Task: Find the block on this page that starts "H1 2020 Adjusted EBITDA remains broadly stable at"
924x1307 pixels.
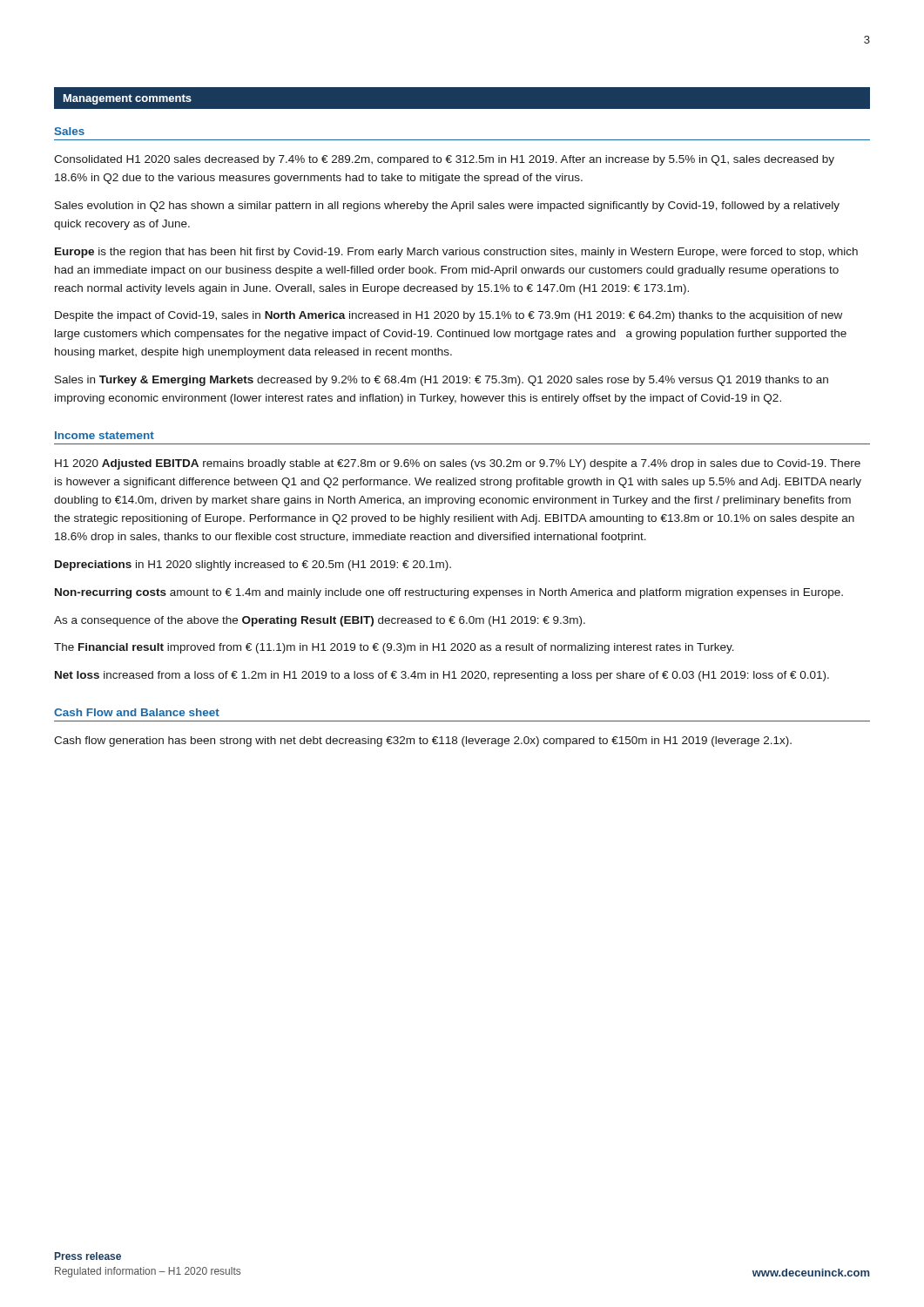Action: coord(458,500)
